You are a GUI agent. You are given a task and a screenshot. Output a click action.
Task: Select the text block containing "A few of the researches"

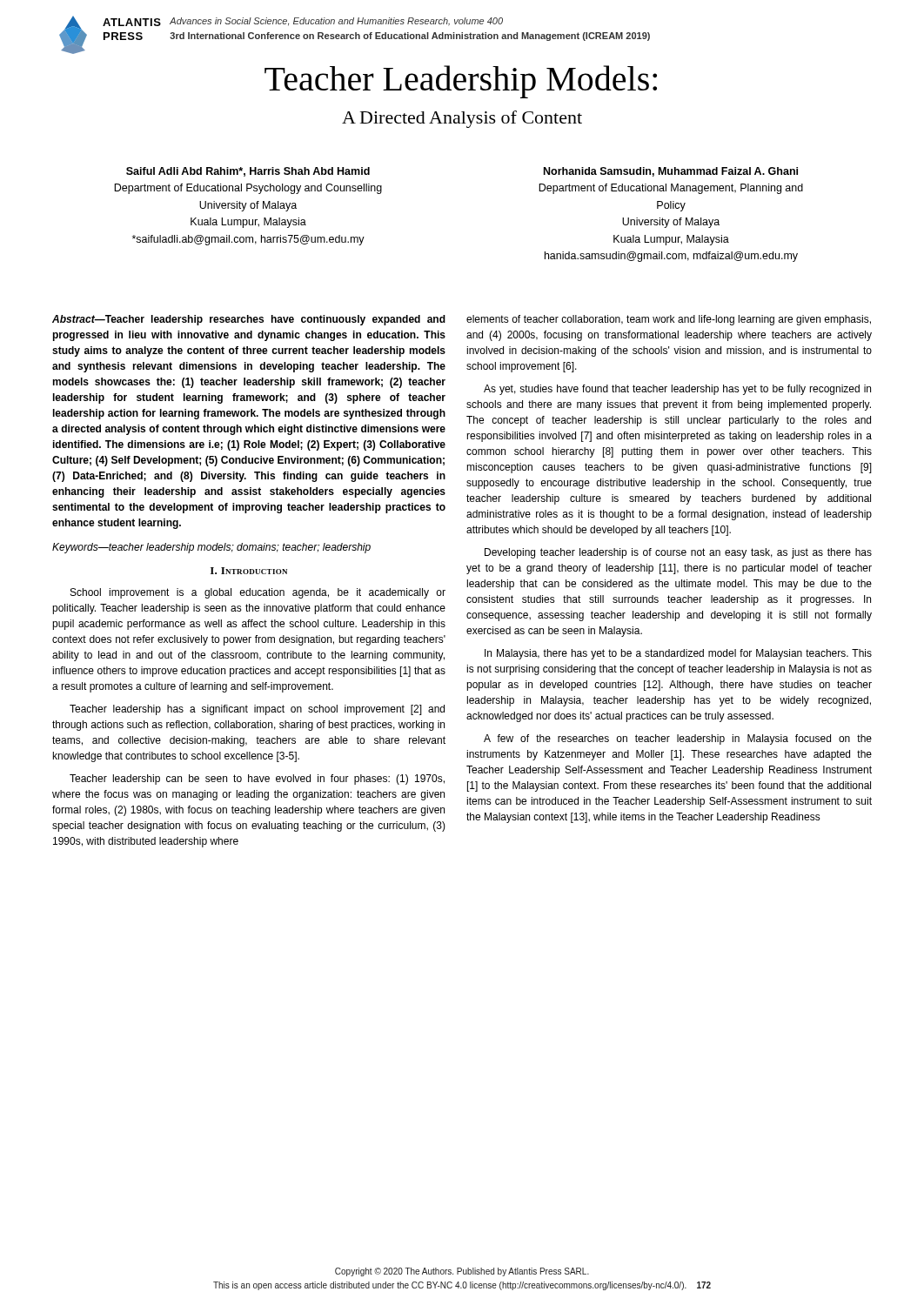pyautogui.click(x=669, y=778)
